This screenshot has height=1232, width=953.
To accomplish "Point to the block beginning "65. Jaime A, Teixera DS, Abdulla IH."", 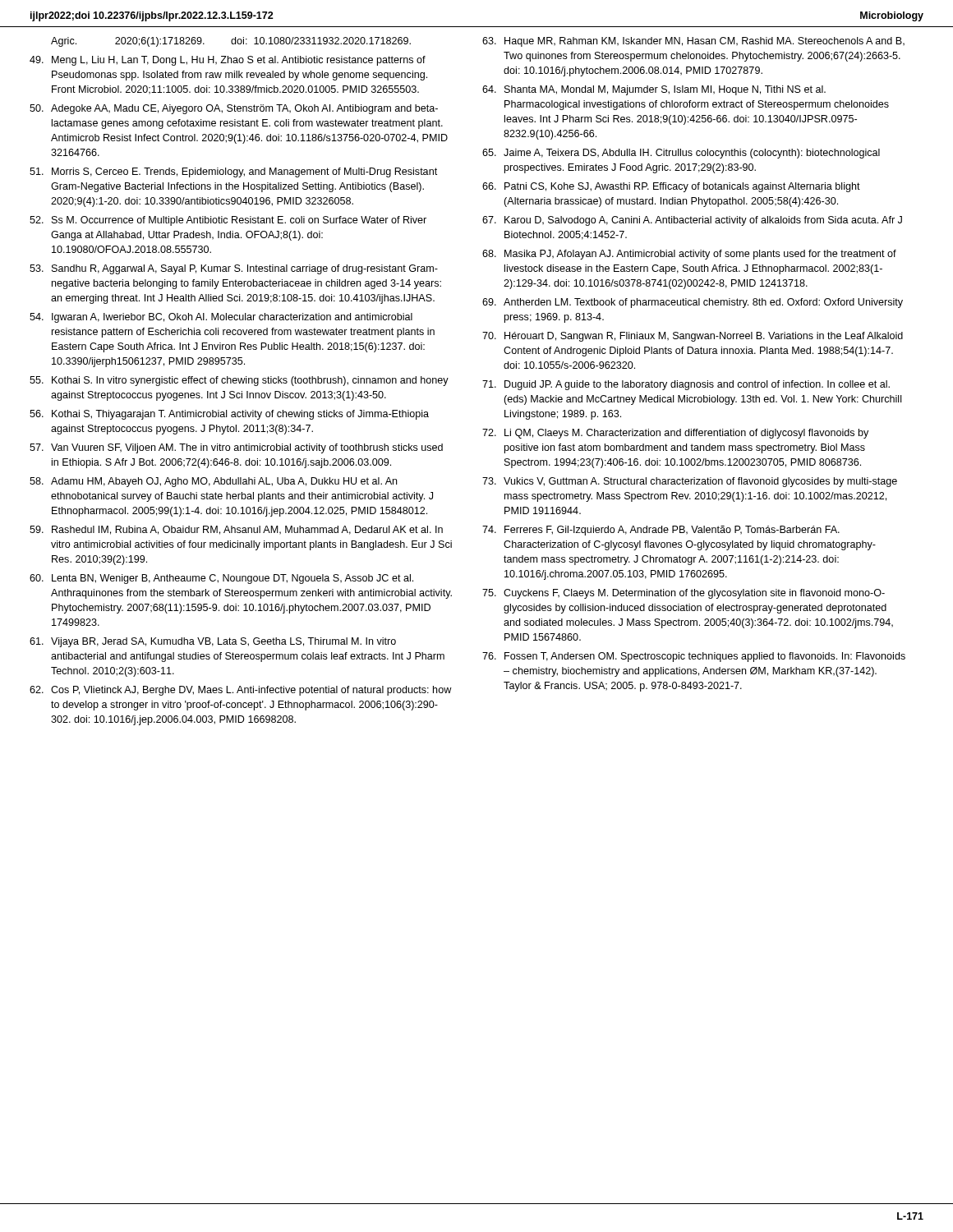I will point(694,160).
